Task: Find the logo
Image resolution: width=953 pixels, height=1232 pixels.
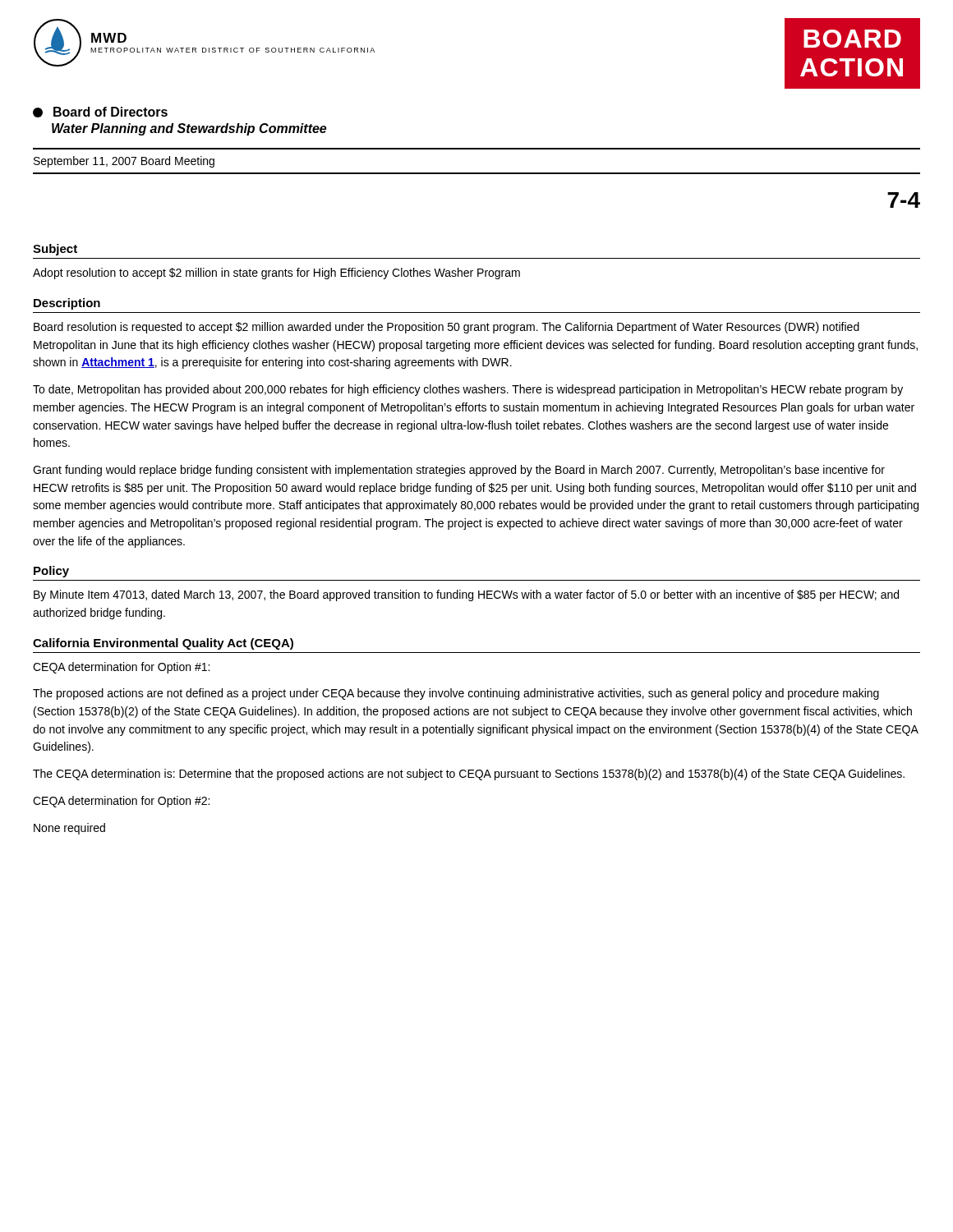Action: 204,43
